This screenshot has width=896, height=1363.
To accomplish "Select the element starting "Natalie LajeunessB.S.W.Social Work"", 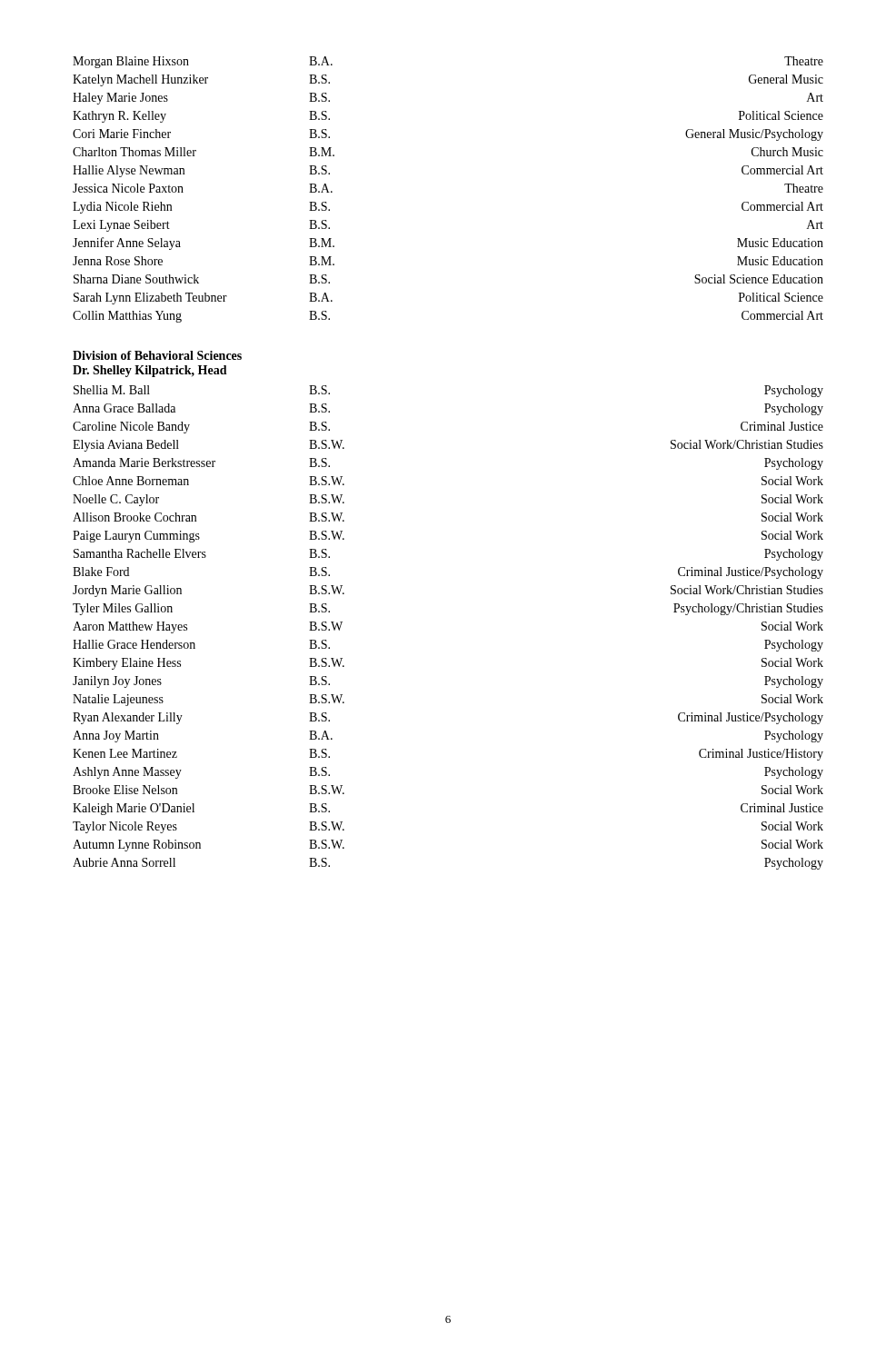I will tap(115, 700).
